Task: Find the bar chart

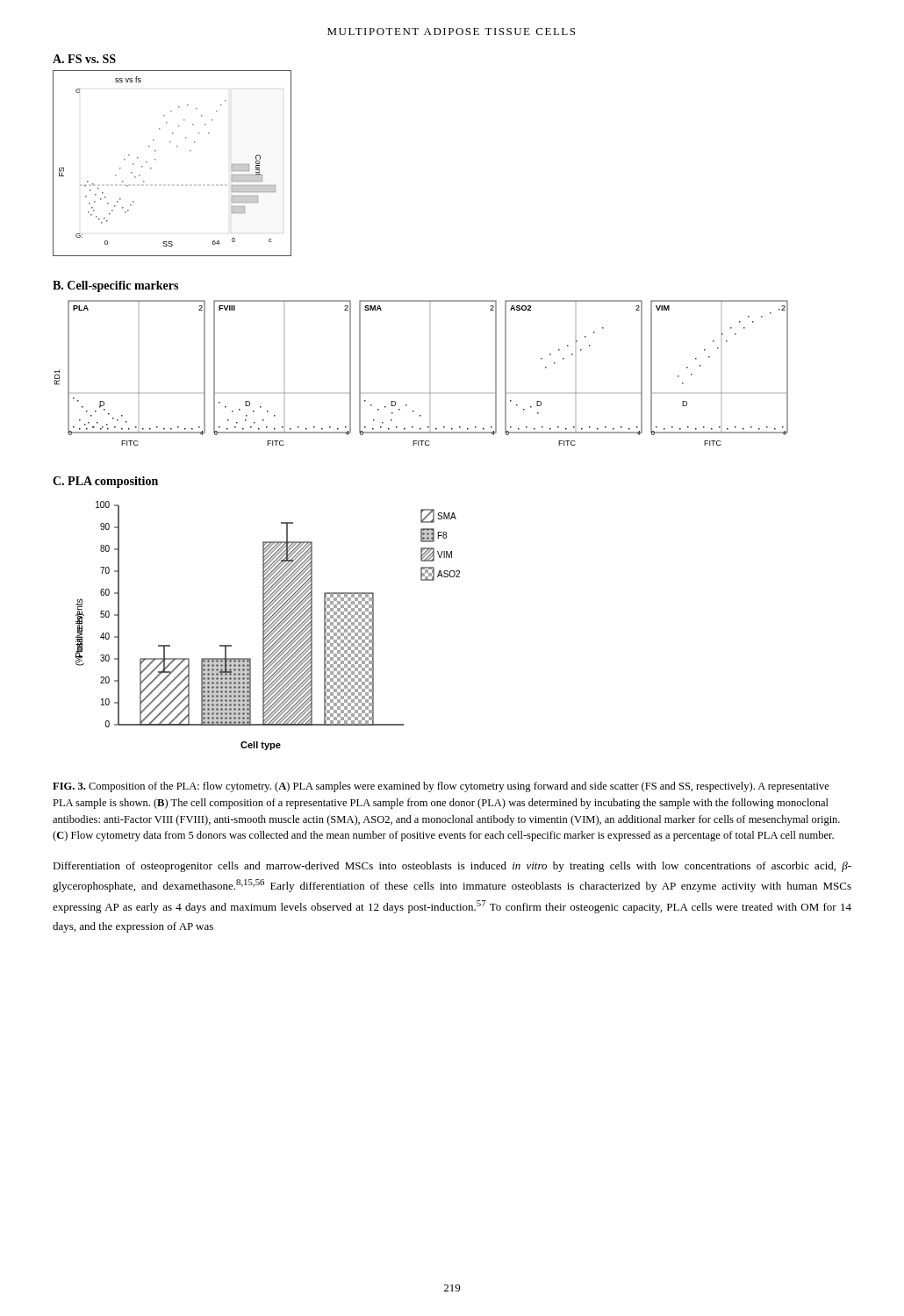Action: [281, 630]
